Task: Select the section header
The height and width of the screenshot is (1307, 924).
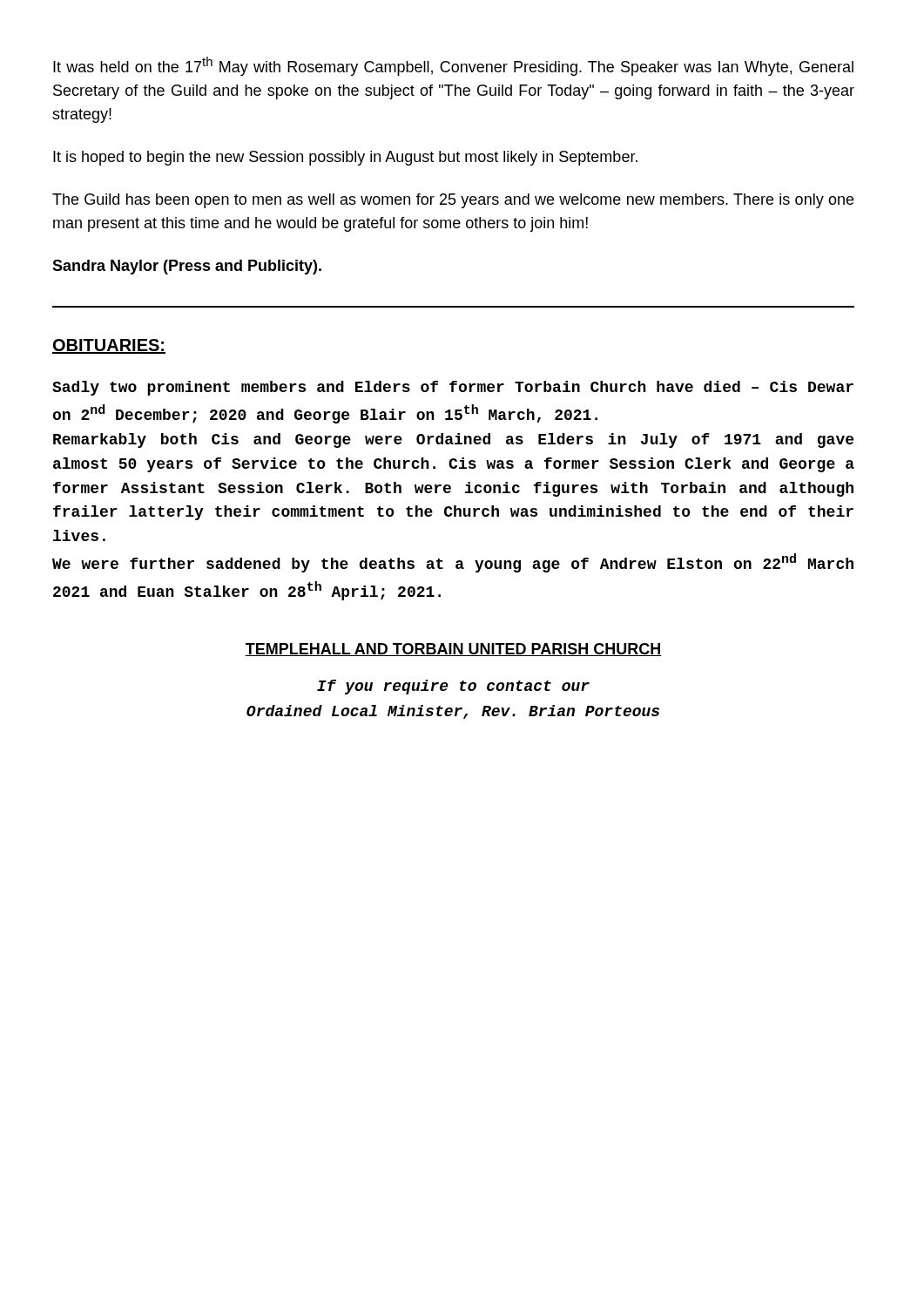Action: 109,345
